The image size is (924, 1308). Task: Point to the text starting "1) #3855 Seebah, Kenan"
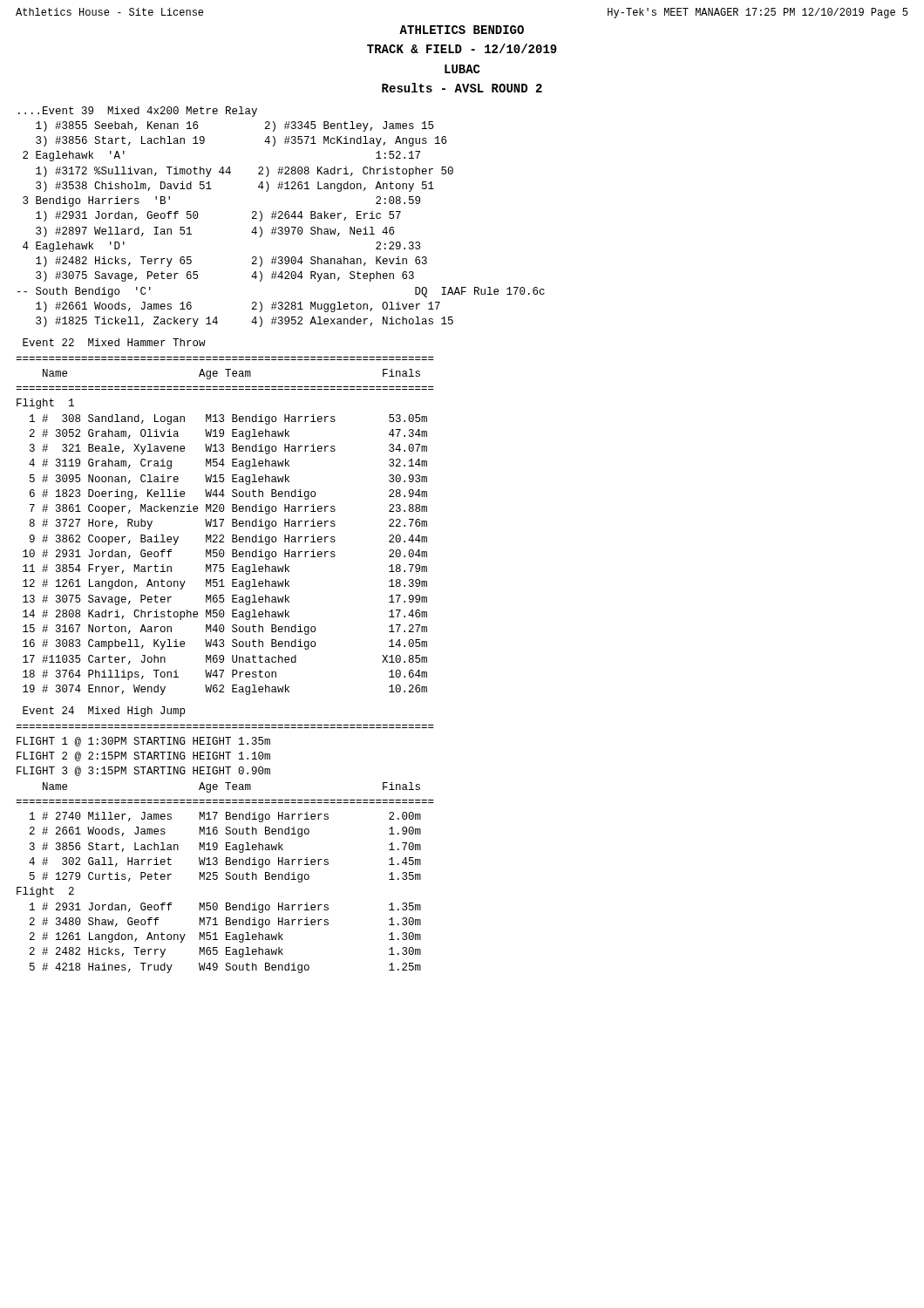click(x=281, y=224)
